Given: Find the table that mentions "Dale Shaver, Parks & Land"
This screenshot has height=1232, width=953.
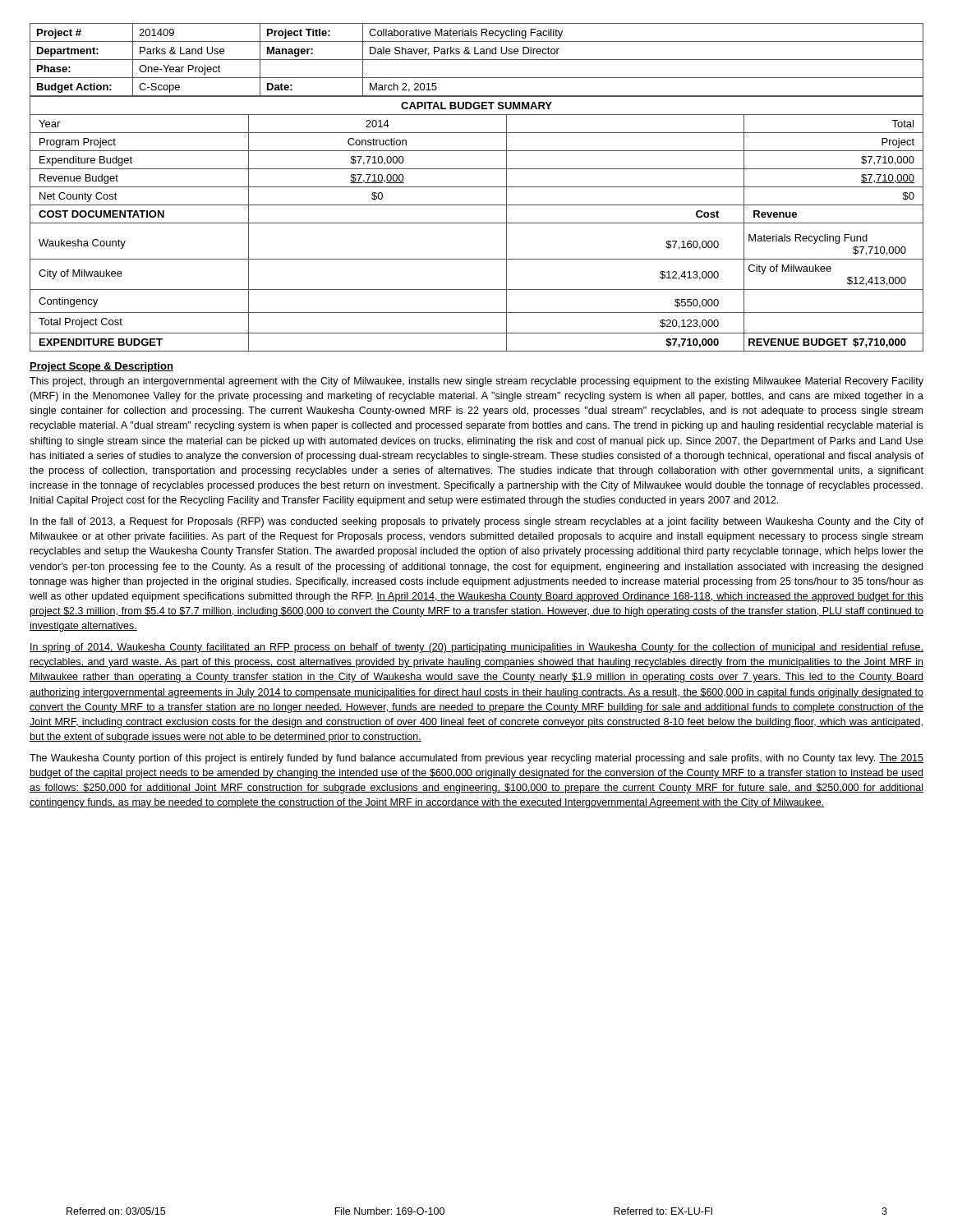Looking at the screenshot, I should [476, 60].
